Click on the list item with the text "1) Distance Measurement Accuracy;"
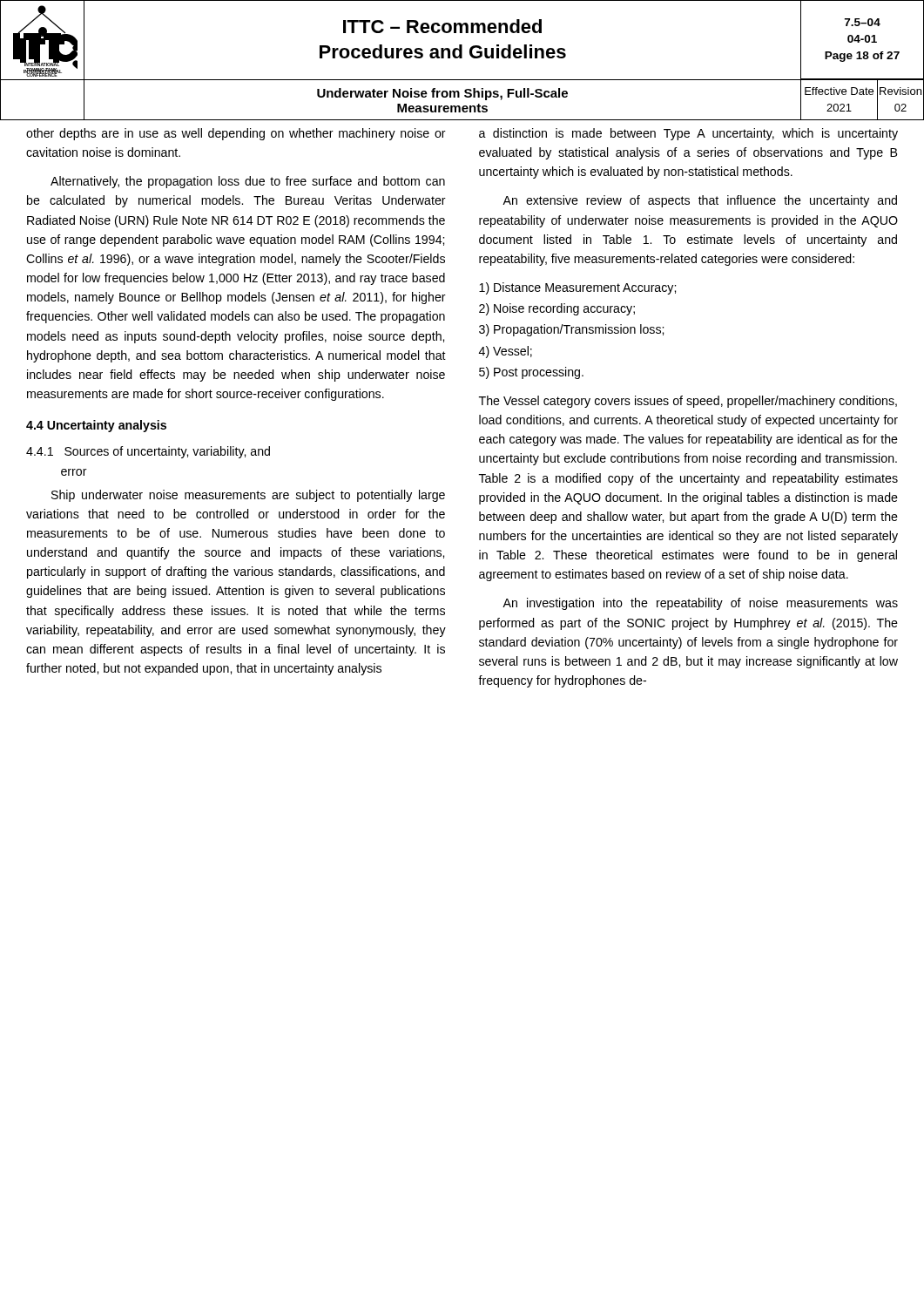Image resolution: width=924 pixels, height=1307 pixels. pos(578,288)
